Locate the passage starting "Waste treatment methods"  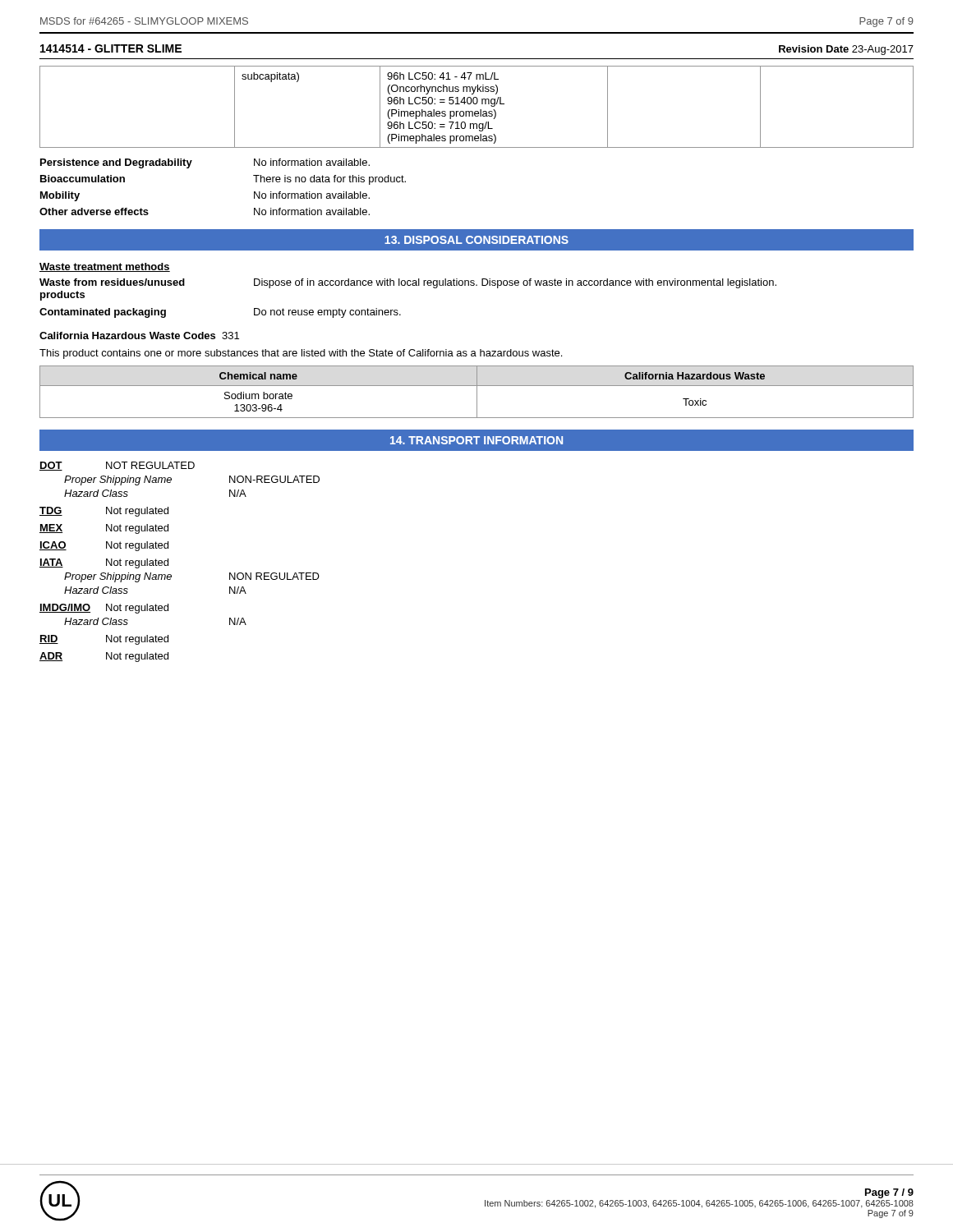105,267
